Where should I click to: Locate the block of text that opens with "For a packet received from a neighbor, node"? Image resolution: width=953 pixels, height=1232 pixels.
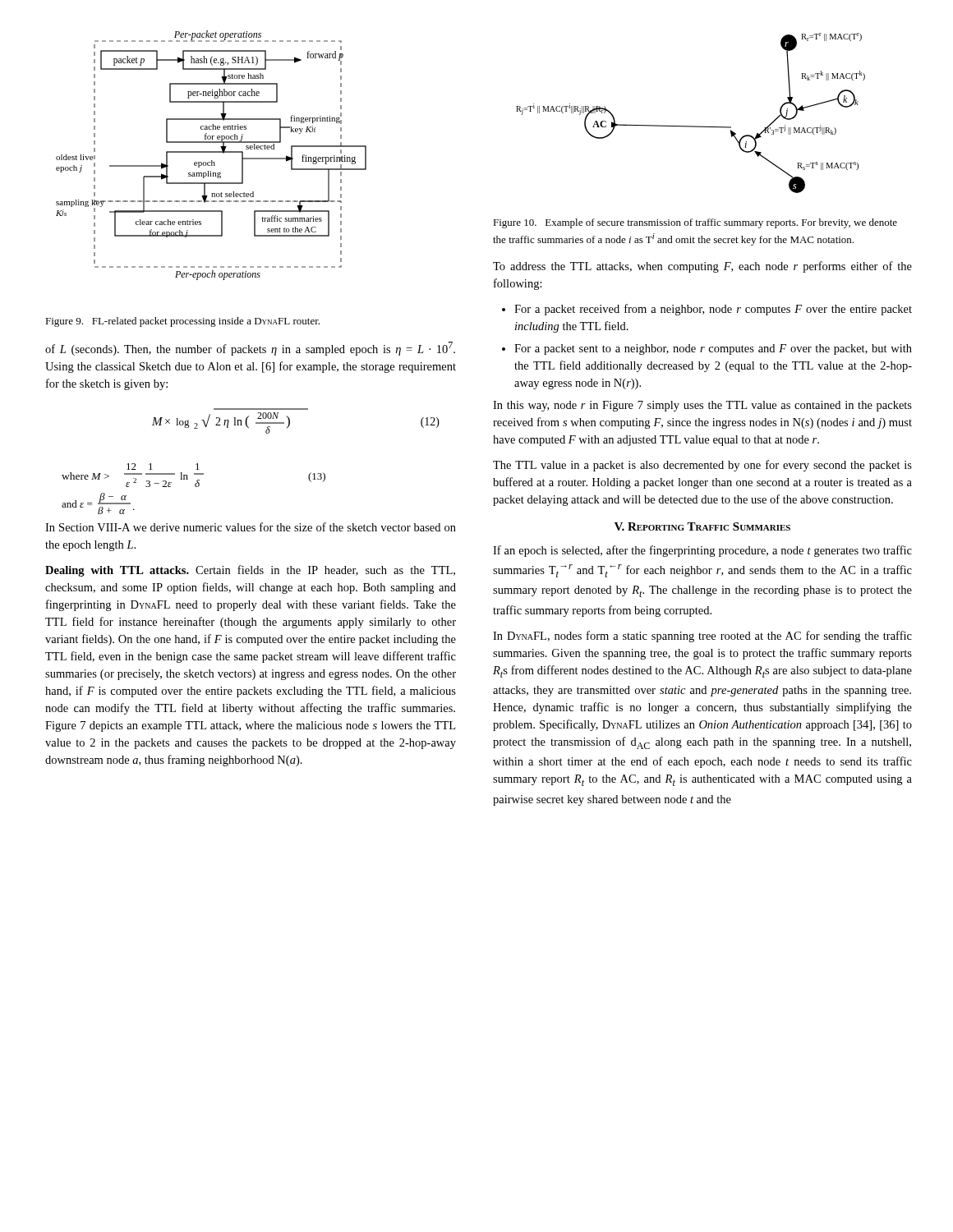(713, 317)
